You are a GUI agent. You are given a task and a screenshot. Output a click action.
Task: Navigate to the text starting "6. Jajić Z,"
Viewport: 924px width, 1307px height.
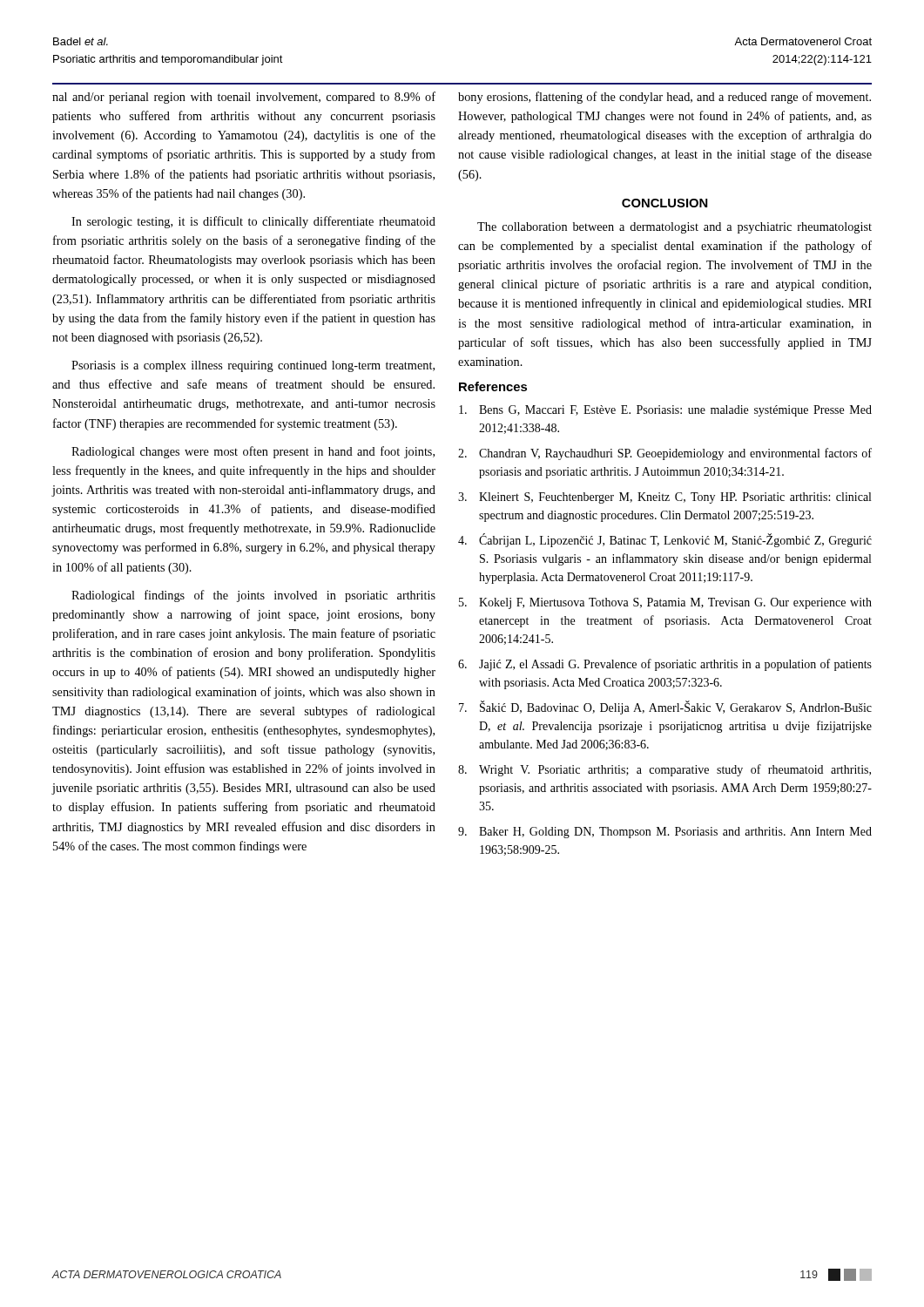click(x=665, y=674)
